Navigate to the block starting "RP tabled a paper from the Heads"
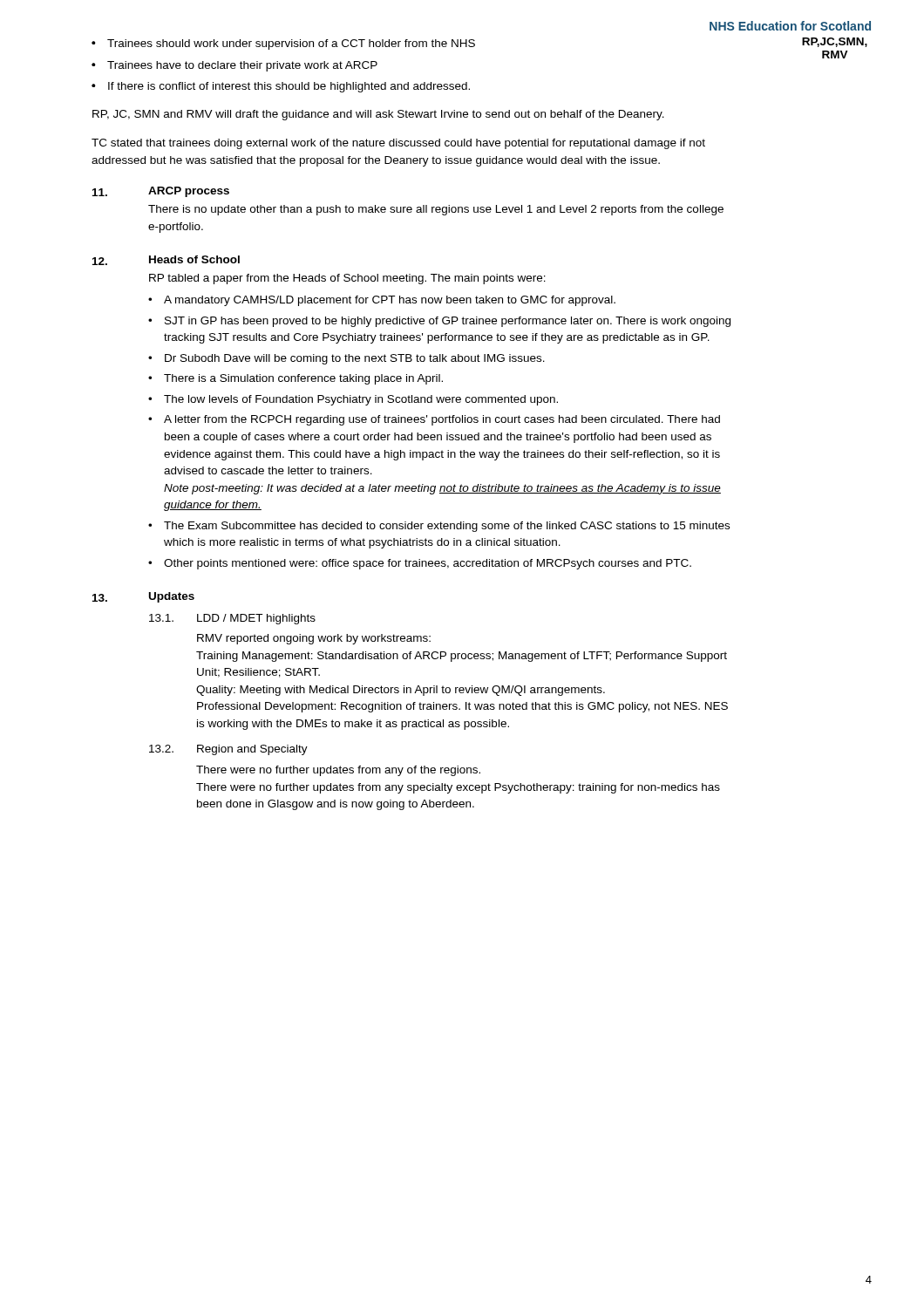924x1308 pixels. click(x=347, y=277)
